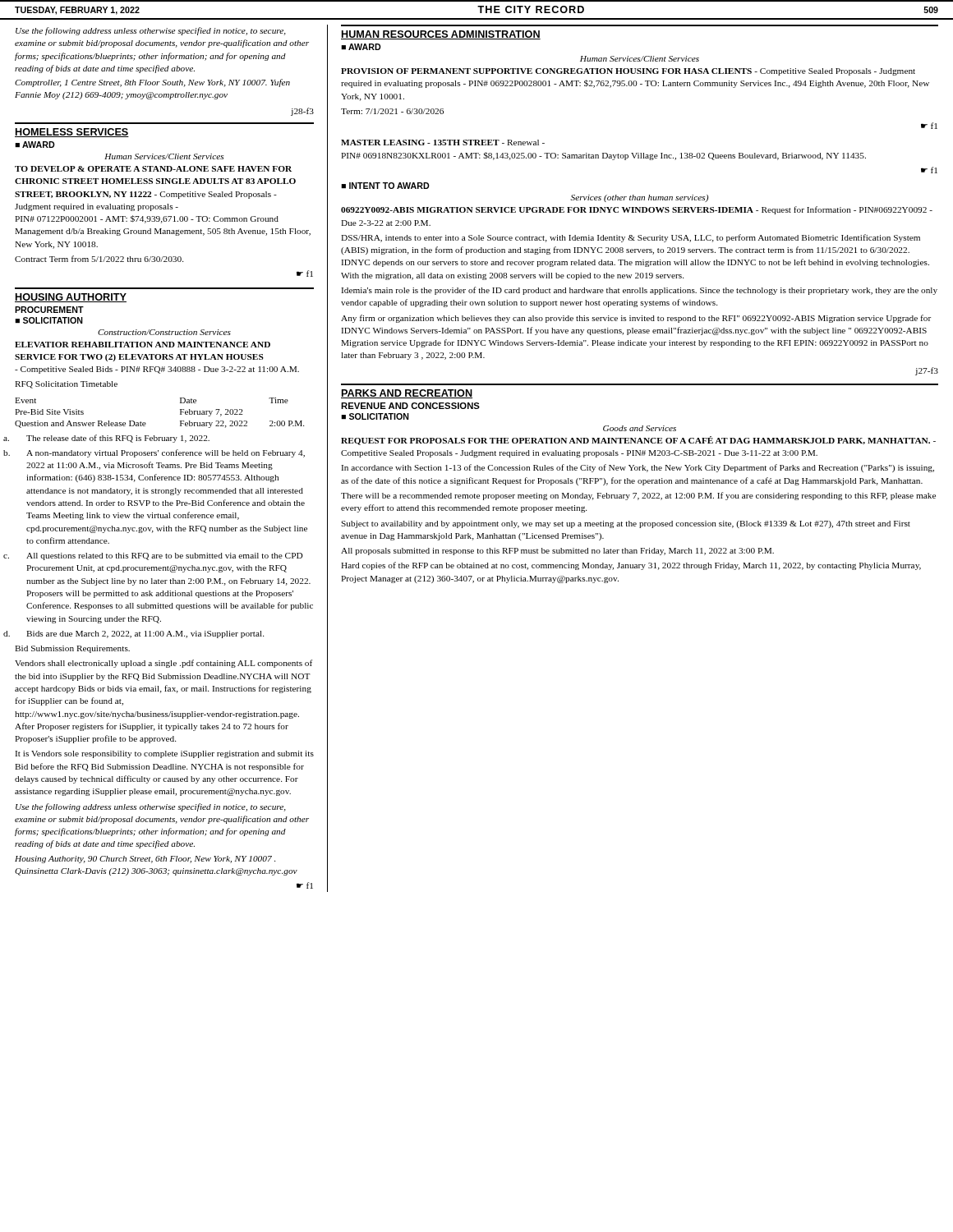This screenshot has height=1232, width=953.
Task: Where is the passage that starts "Hard copies of the RFP can be obtained"?
Action: pos(640,572)
